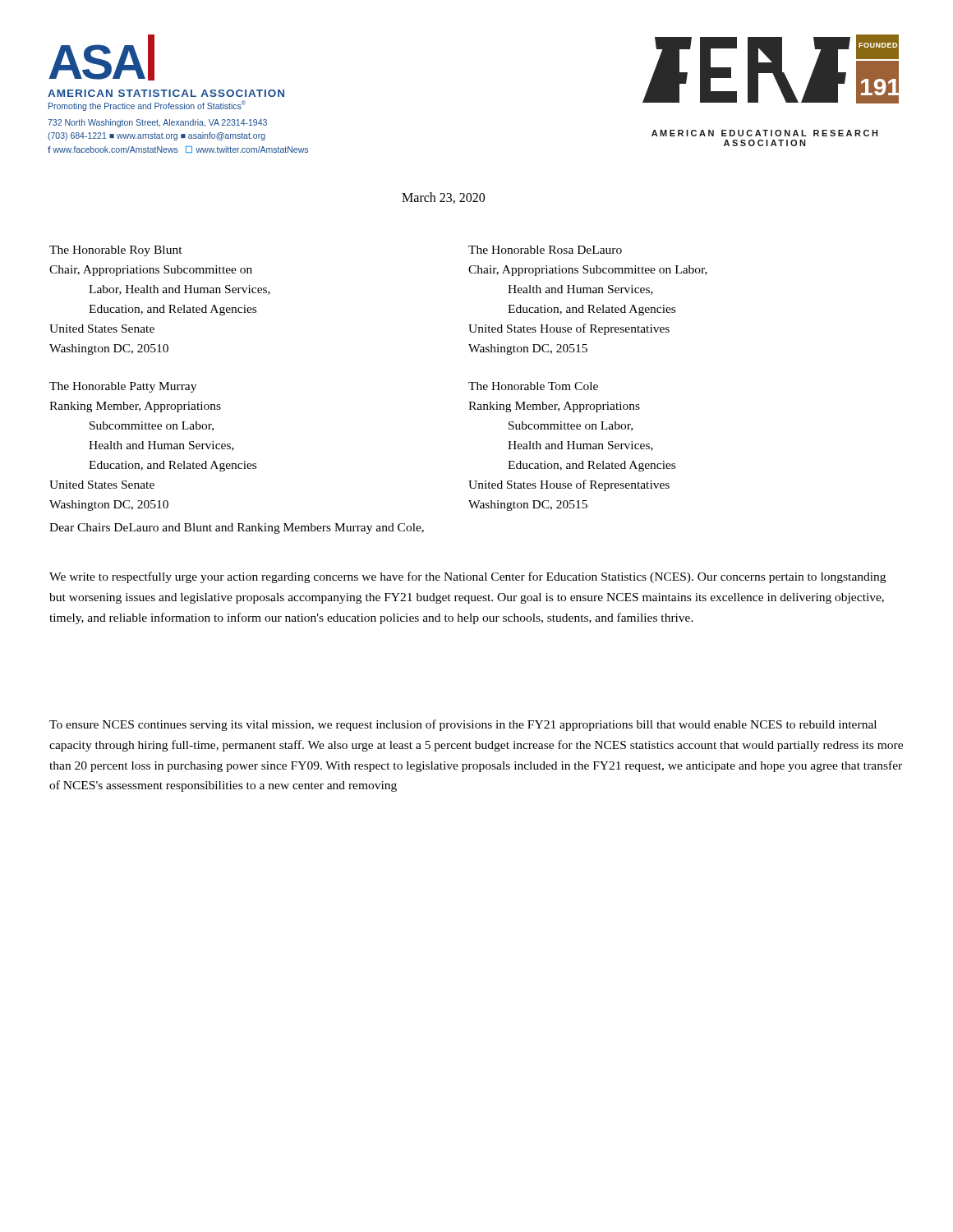The height and width of the screenshot is (1232, 953).
Task: Locate the block of text that opens with "Dear Chairs DeLauro and Blunt and Ranking Members"
Action: 237,527
